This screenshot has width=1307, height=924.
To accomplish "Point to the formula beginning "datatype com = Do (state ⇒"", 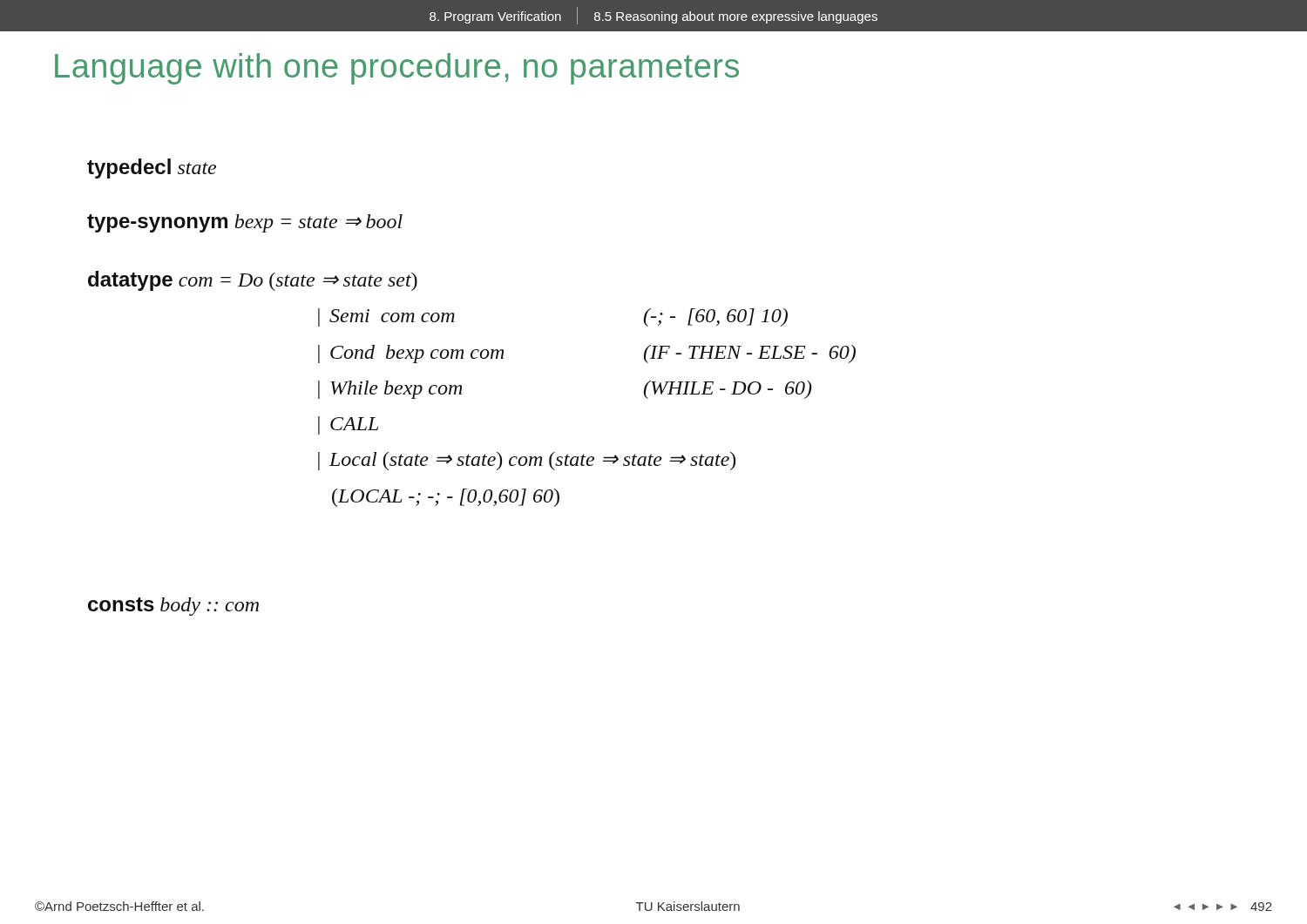I will point(472,387).
